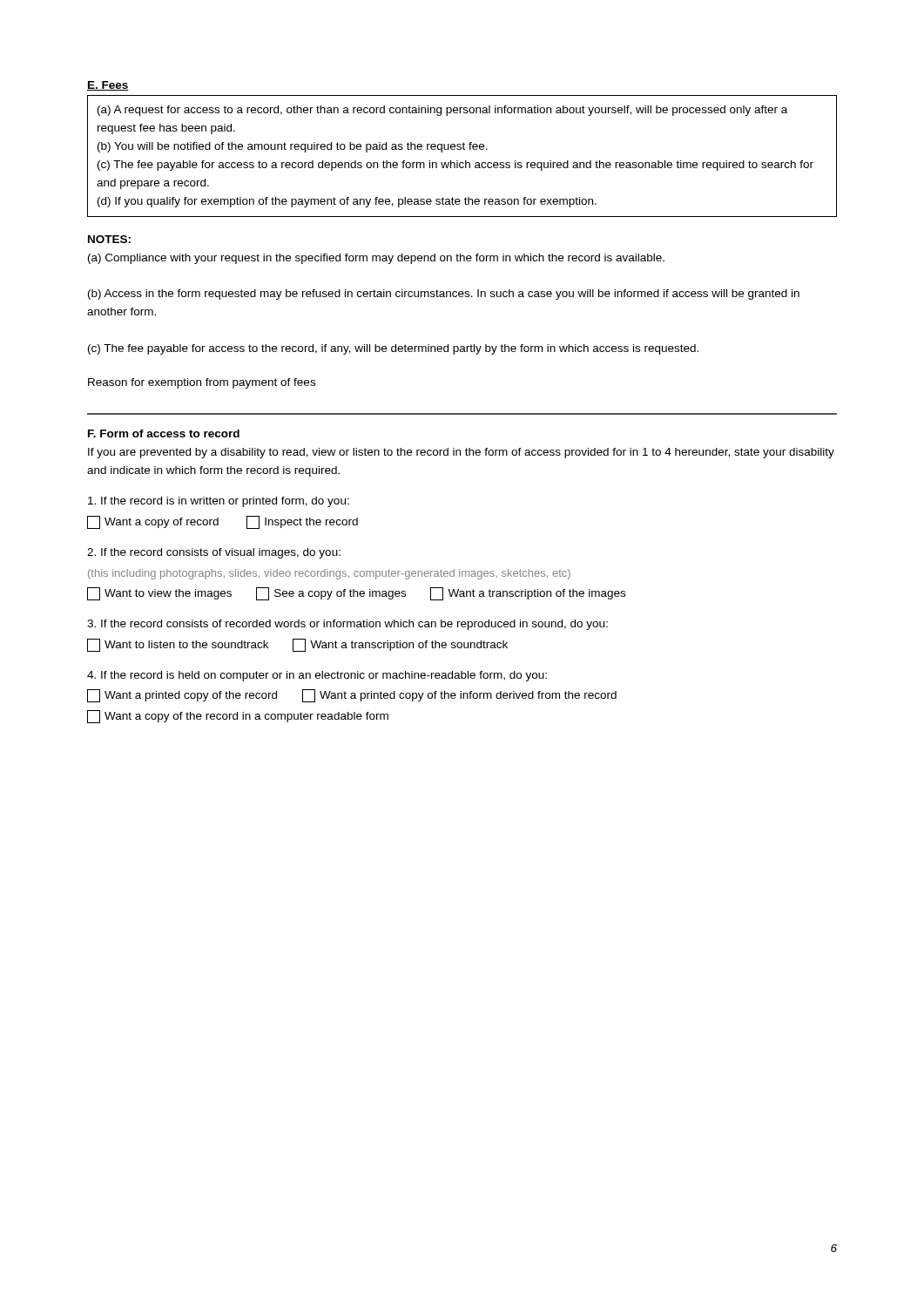Select the region starting "3. If the record consists of recorded"
This screenshot has width=924, height=1307.
point(462,634)
